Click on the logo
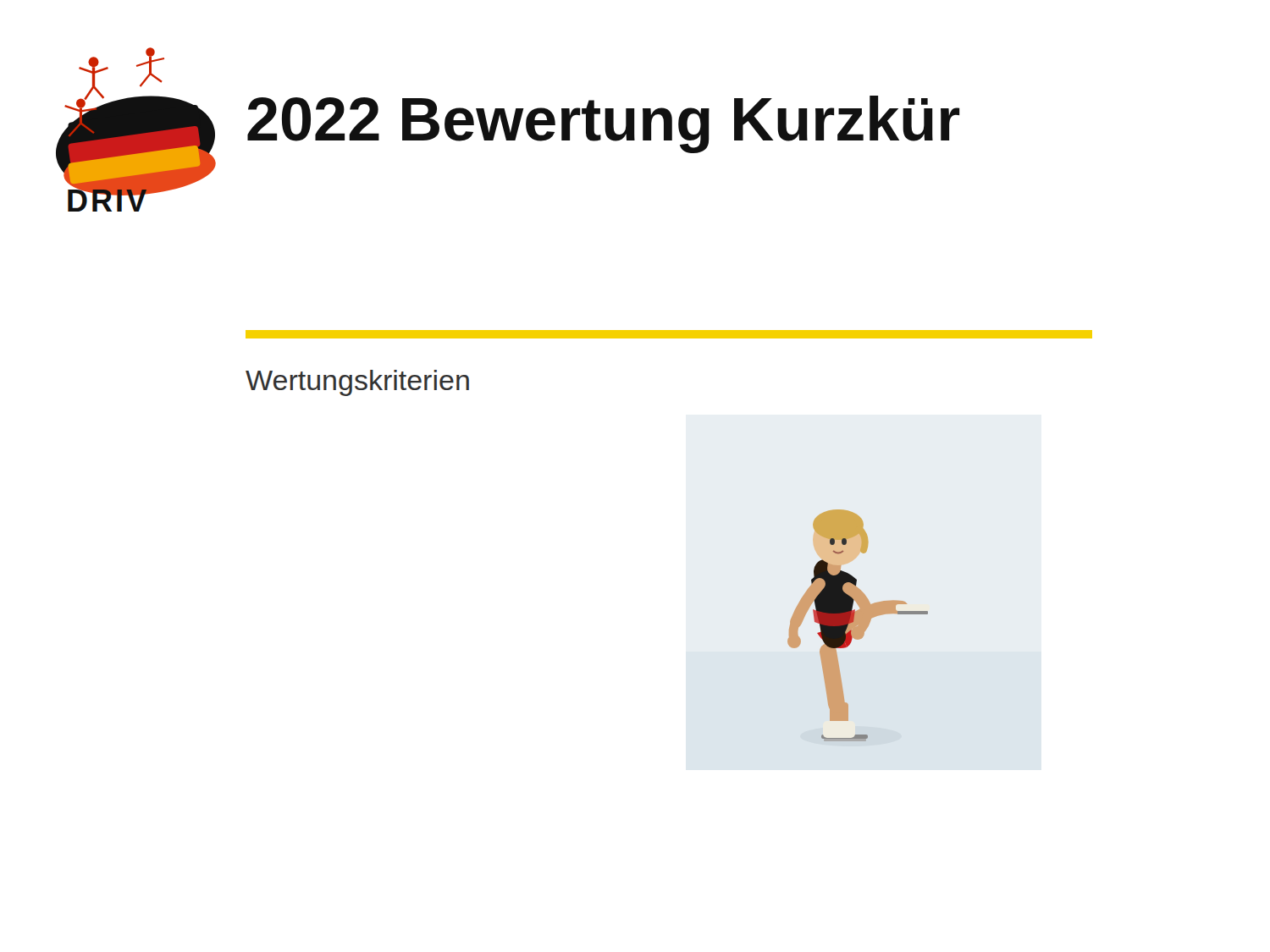The width and height of the screenshot is (1270, 952). (x=135, y=127)
